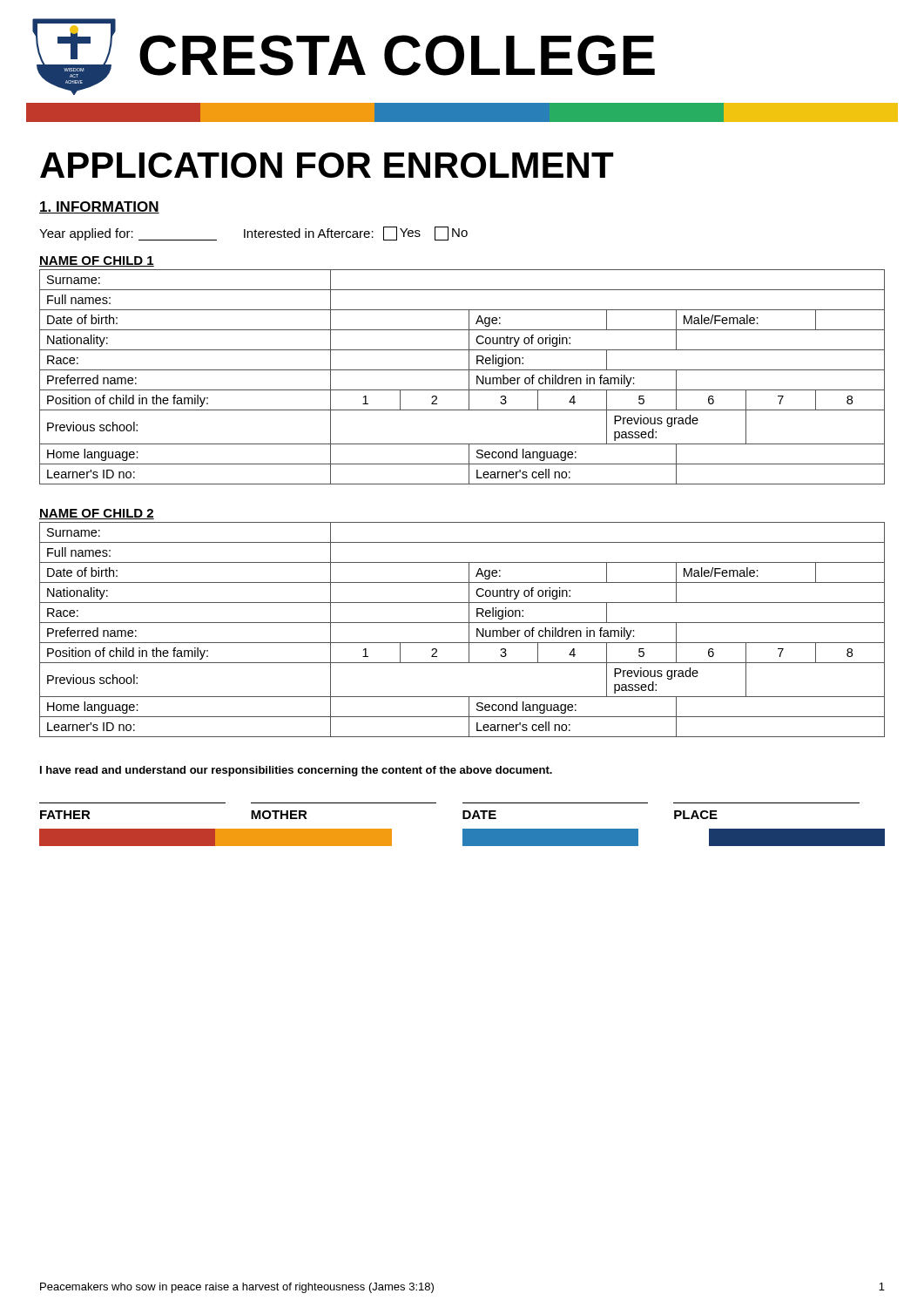The width and height of the screenshot is (924, 1307).
Task: Point to "NAME OF CHILD 2"
Action: [97, 513]
